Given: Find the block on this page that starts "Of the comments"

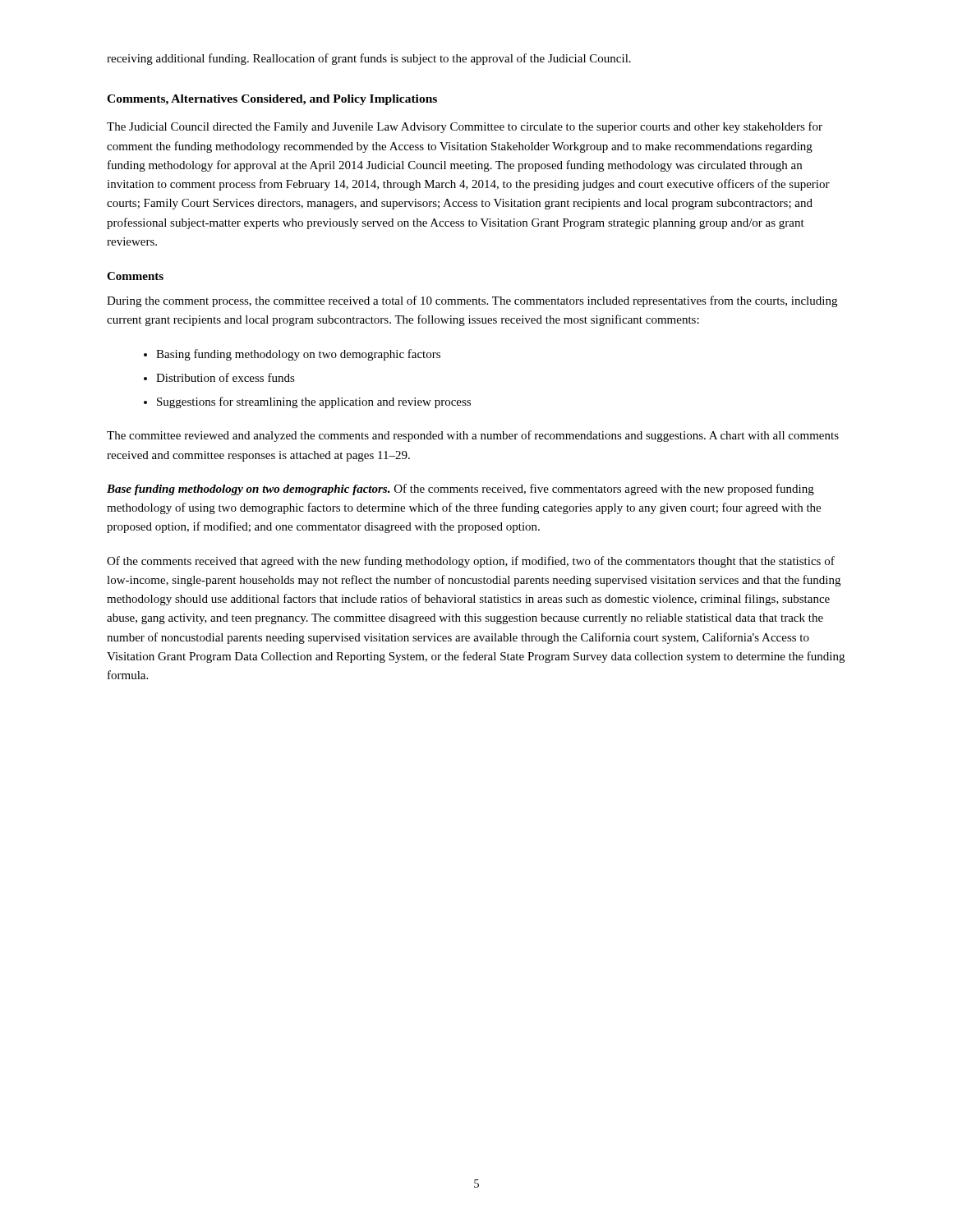Looking at the screenshot, I should click(476, 618).
